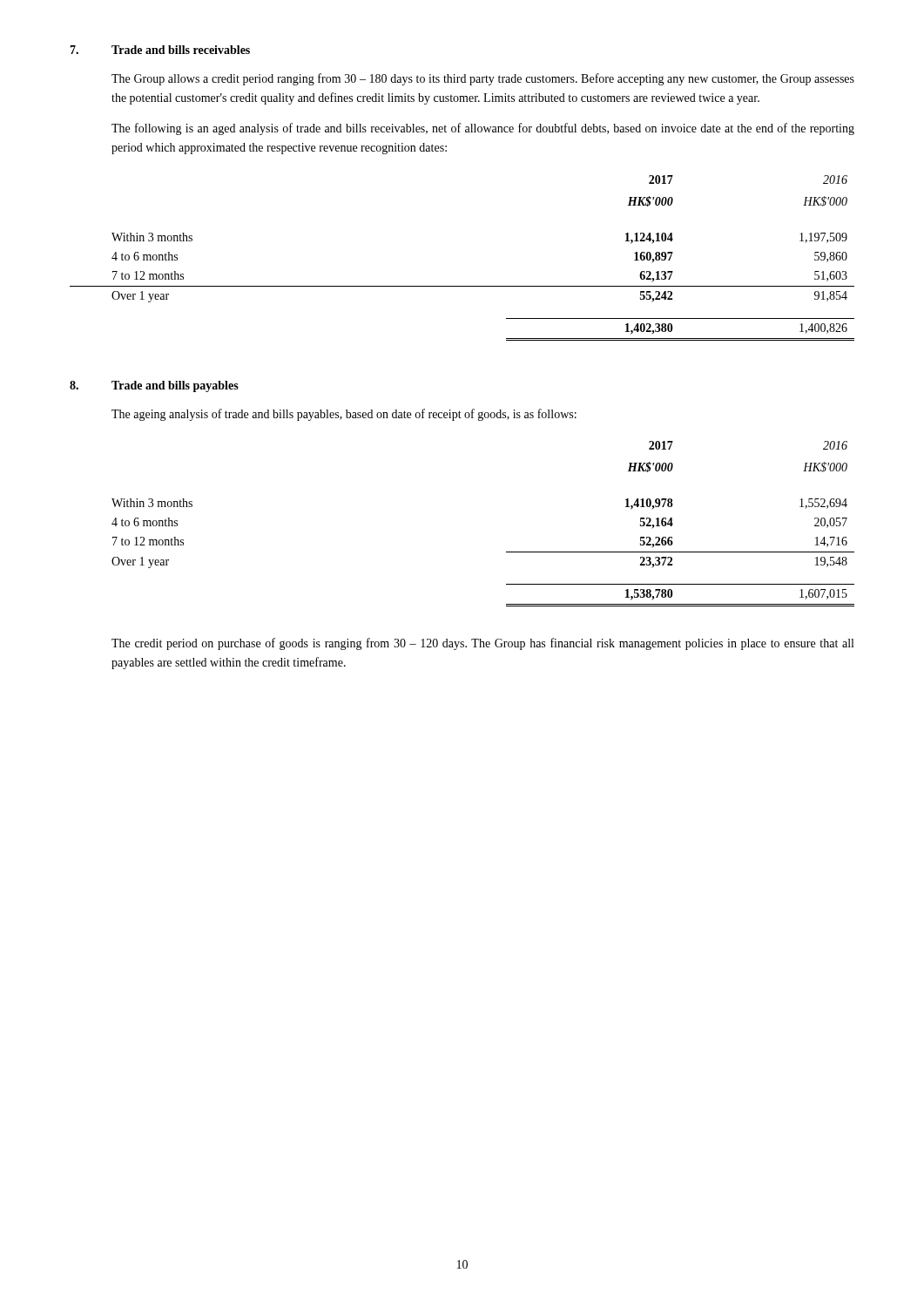This screenshot has width=924, height=1307.
Task: Select the region starting "The following is an"
Action: [483, 138]
